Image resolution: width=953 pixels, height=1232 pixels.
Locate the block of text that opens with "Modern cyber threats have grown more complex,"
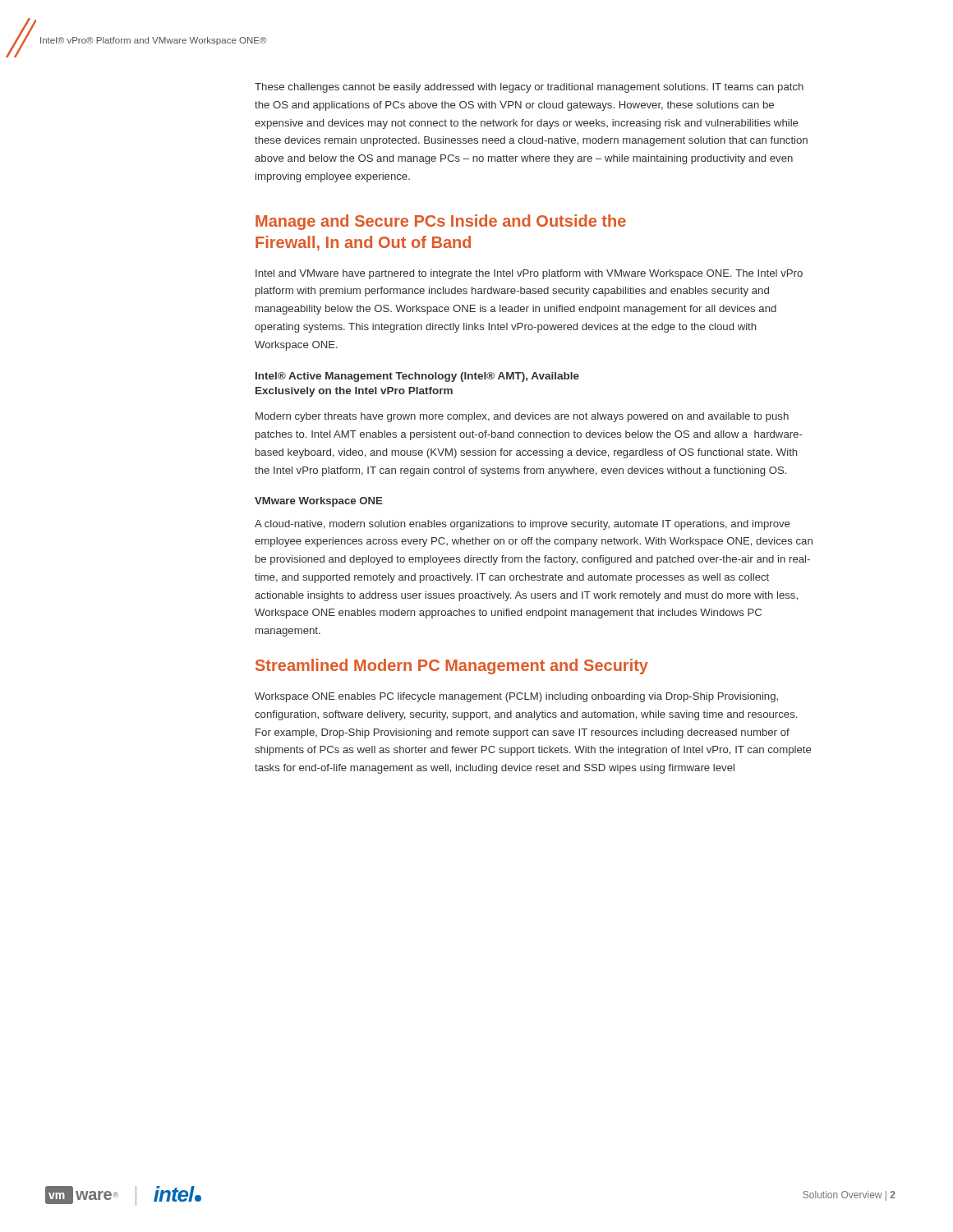(x=529, y=443)
